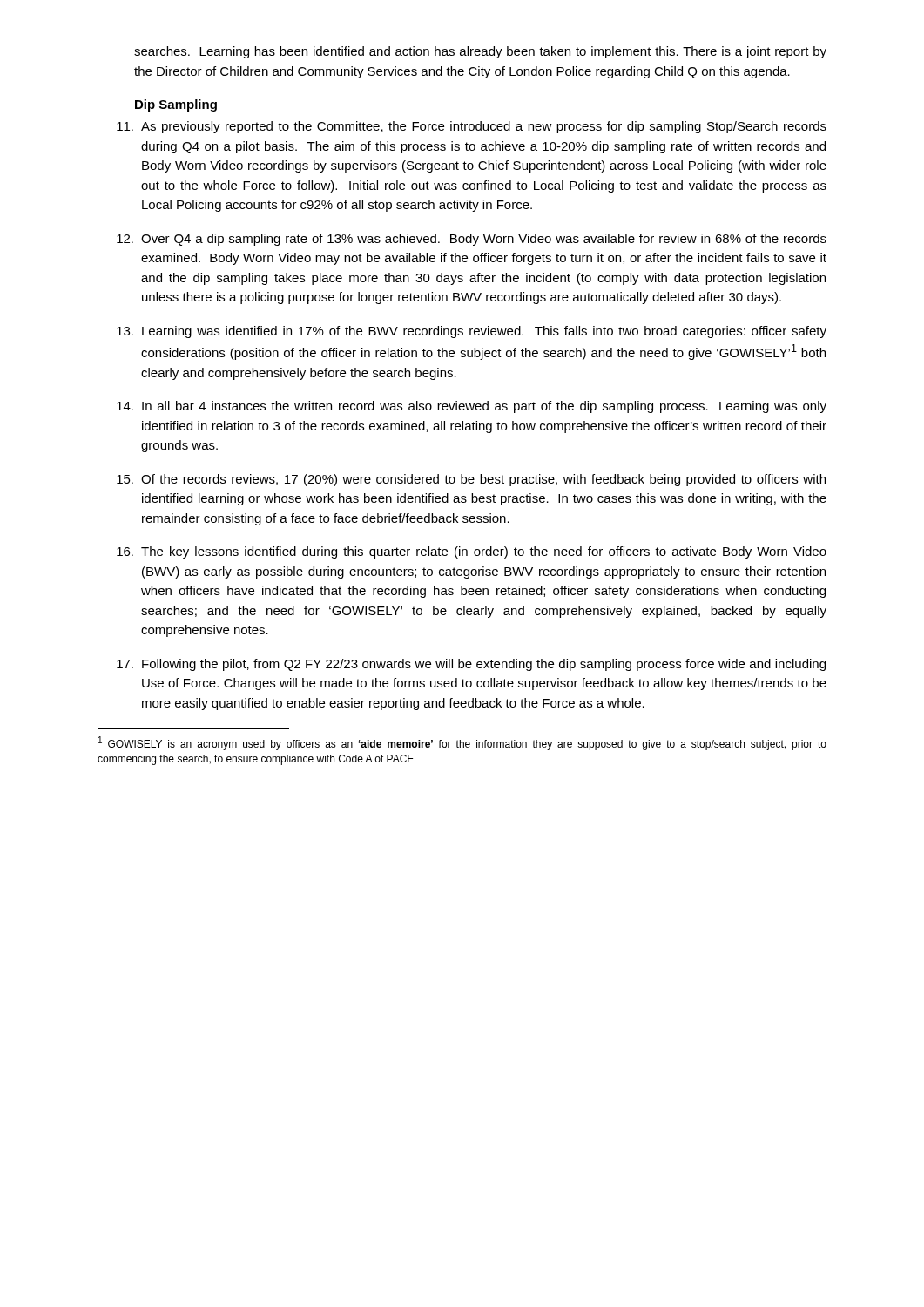Locate the block of text that opens with "17. Following the pilot,"
Image resolution: width=924 pixels, height=1307 pixels.
462,683
